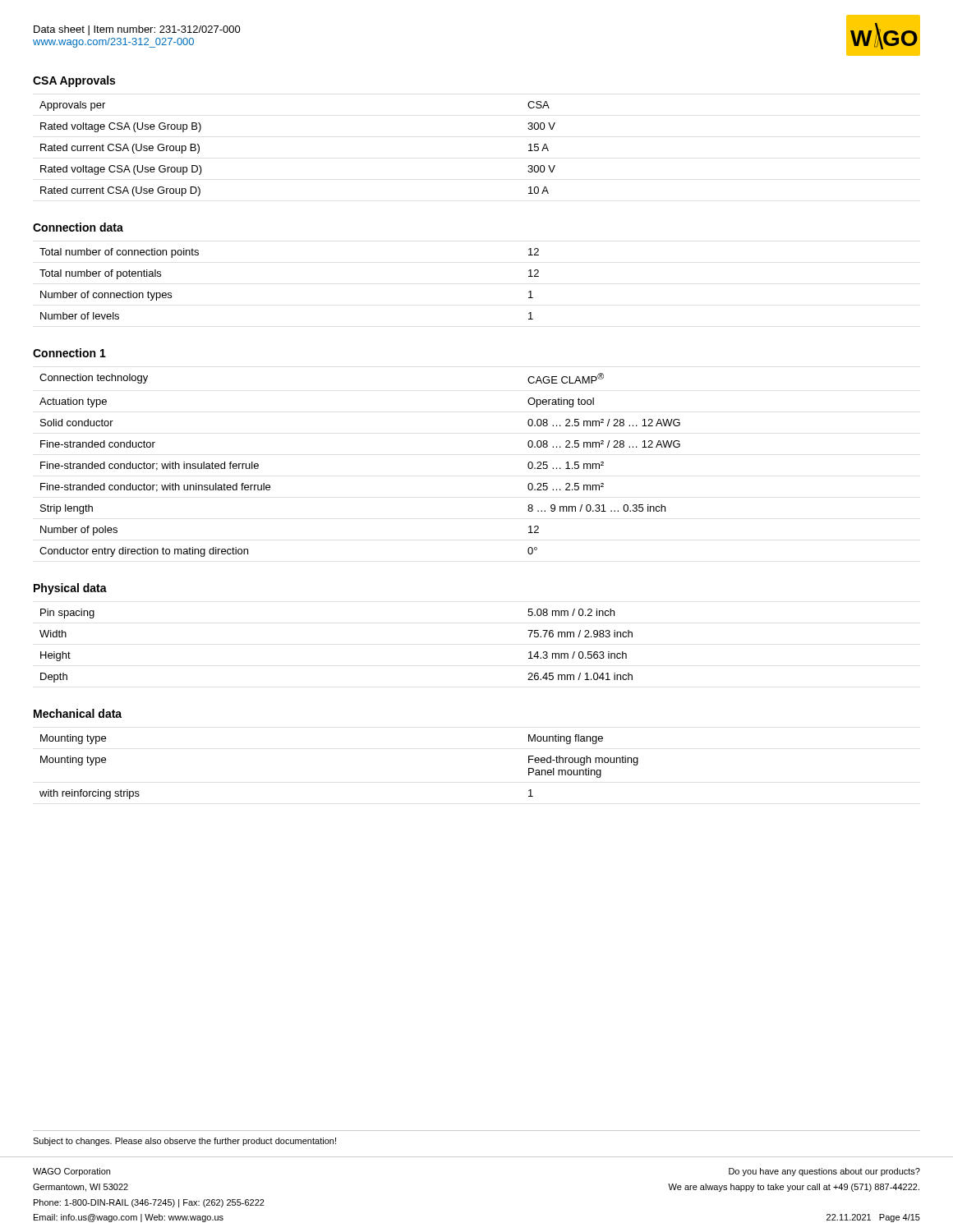The height and width of the screenshot is (1232, 953).
Task: Point to "Connection data"
Action: 78,227
